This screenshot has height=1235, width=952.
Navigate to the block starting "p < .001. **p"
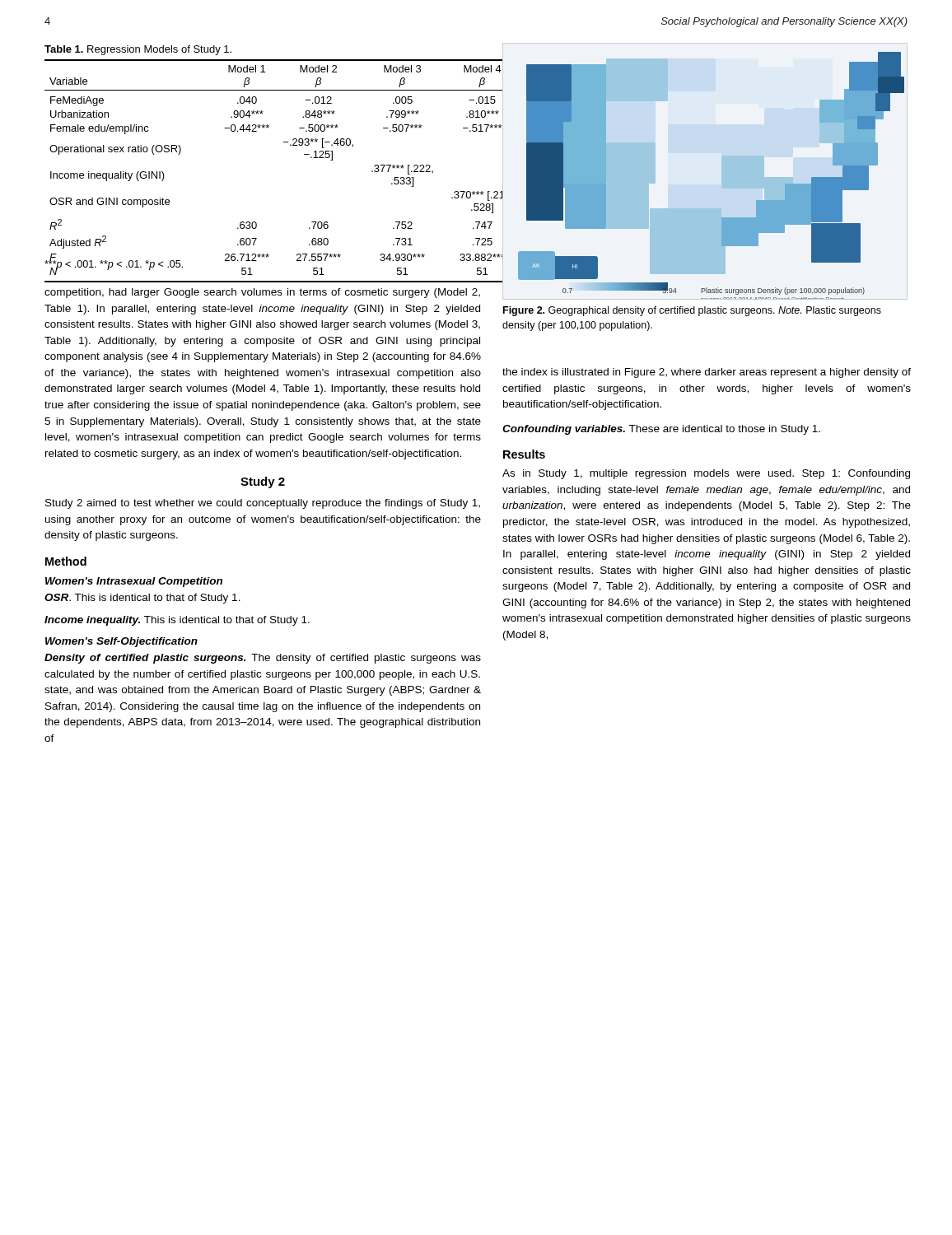click(x=114, y=264)
